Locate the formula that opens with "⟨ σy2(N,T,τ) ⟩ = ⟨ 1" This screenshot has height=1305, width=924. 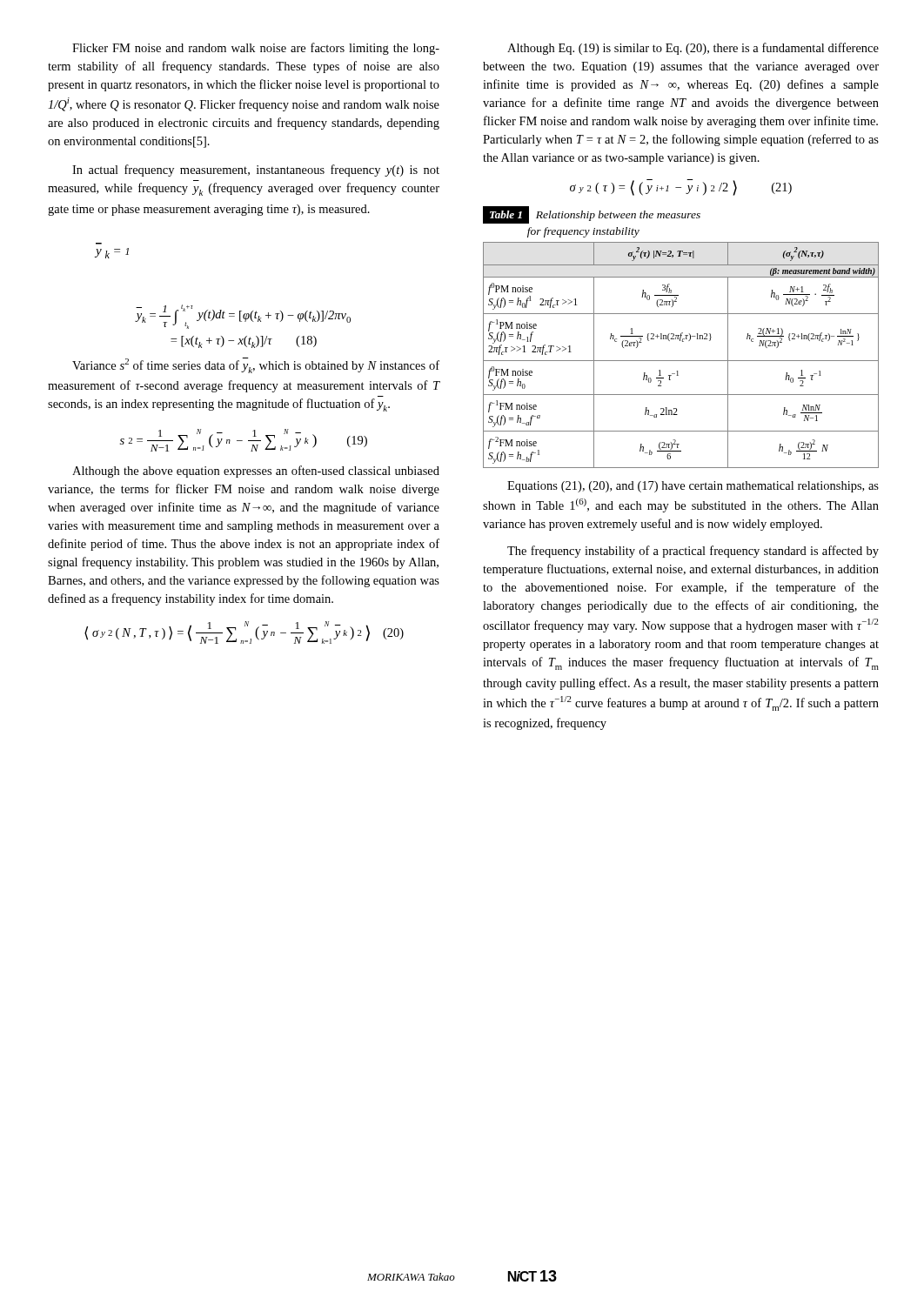[244, 633]
